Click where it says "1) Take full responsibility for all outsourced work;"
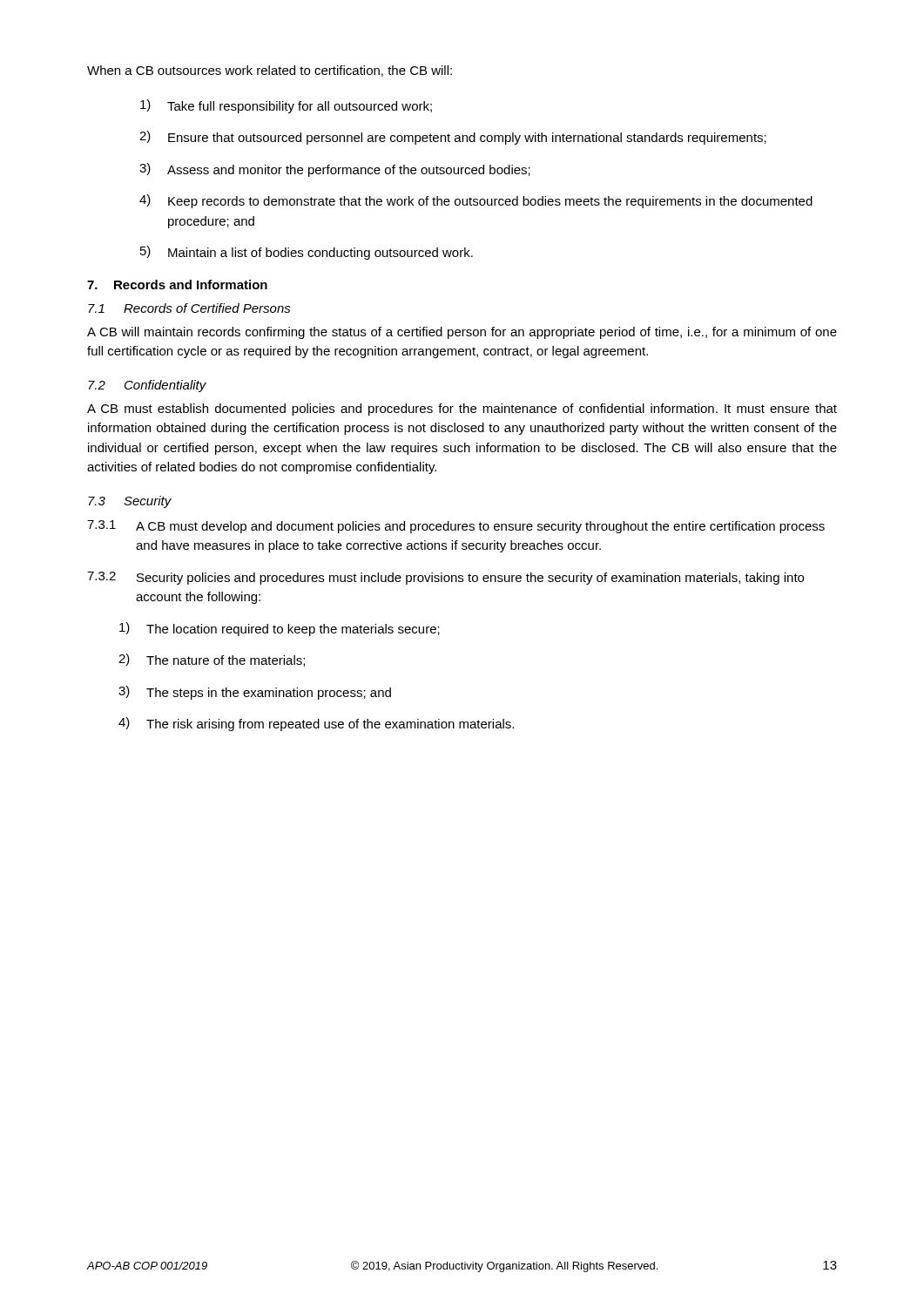The width and height of the screenshot is (924, 1307). [286, 106]
